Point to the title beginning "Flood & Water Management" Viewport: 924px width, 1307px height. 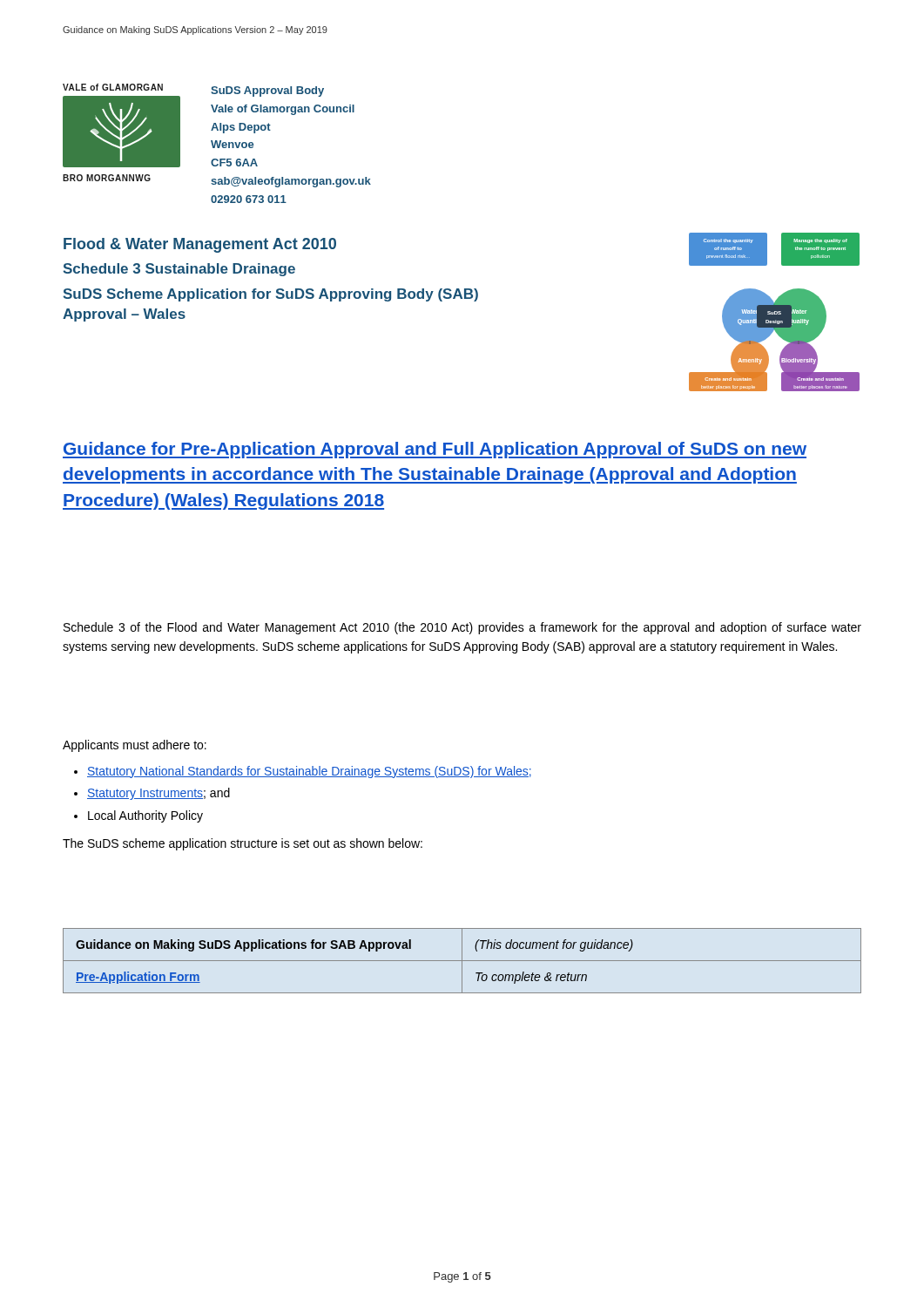pos(200,244)
